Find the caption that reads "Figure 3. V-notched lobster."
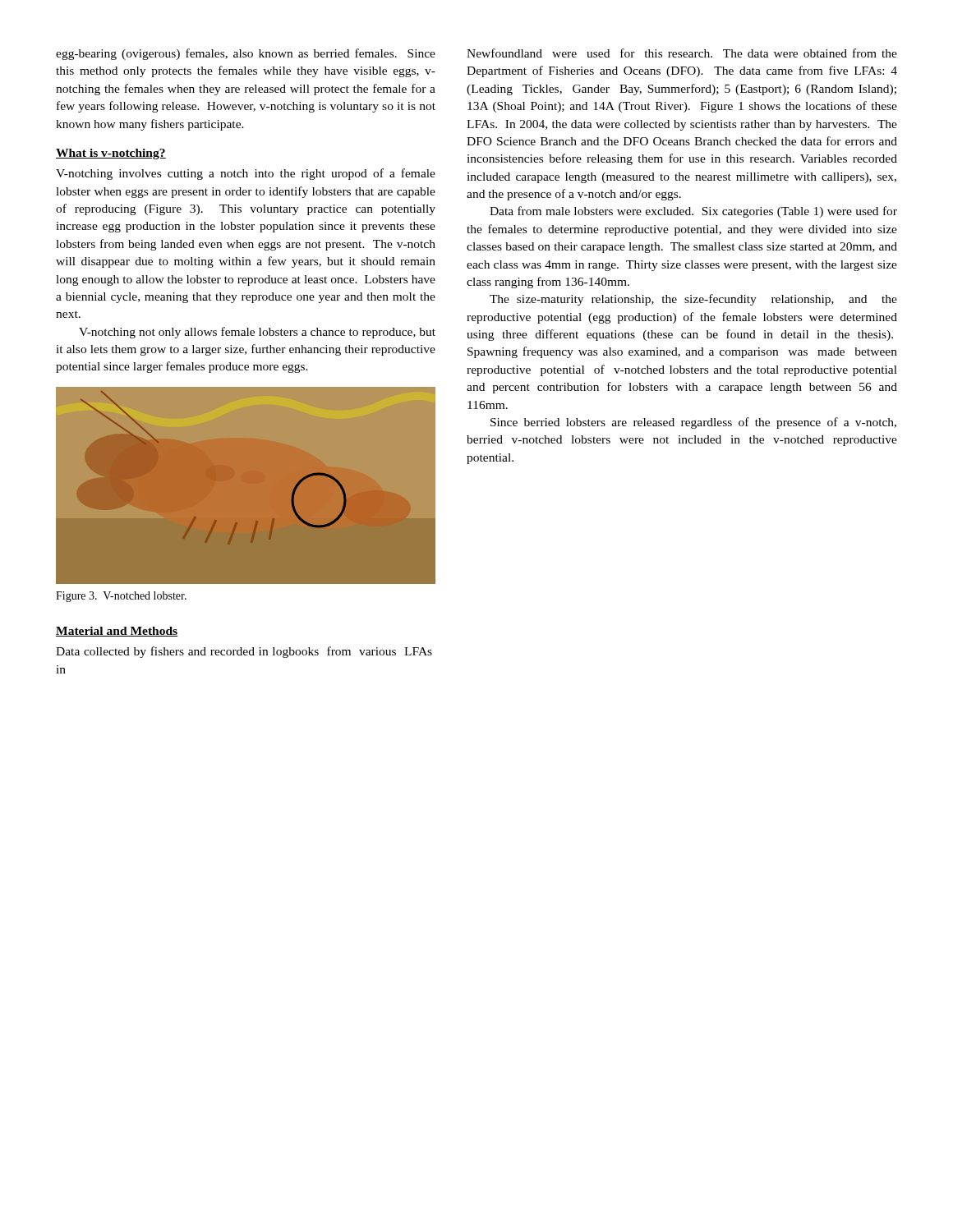 121,596
